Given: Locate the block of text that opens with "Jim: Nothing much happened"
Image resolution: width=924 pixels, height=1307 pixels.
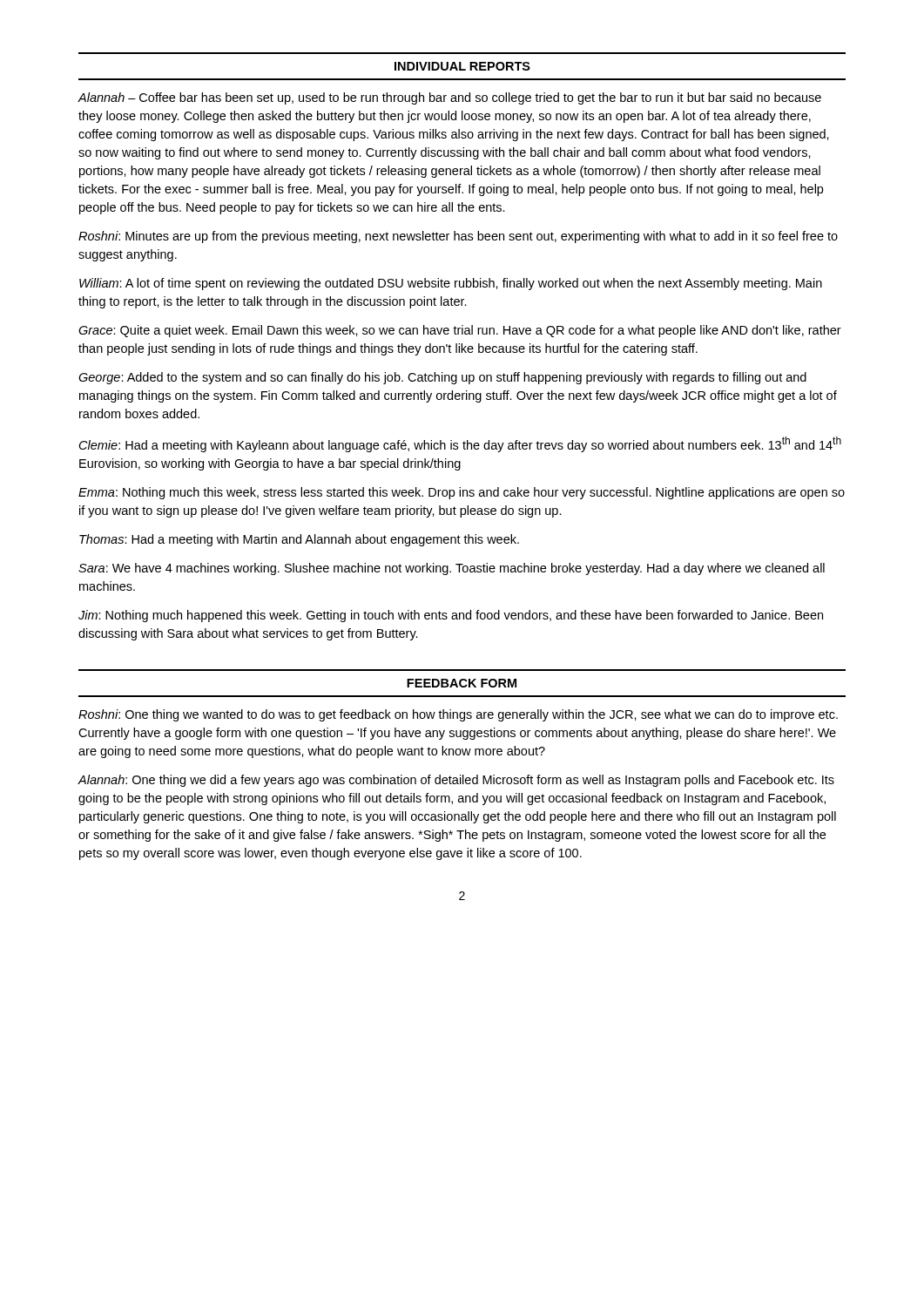Looking at the screenshot, I should coord(451,624).
